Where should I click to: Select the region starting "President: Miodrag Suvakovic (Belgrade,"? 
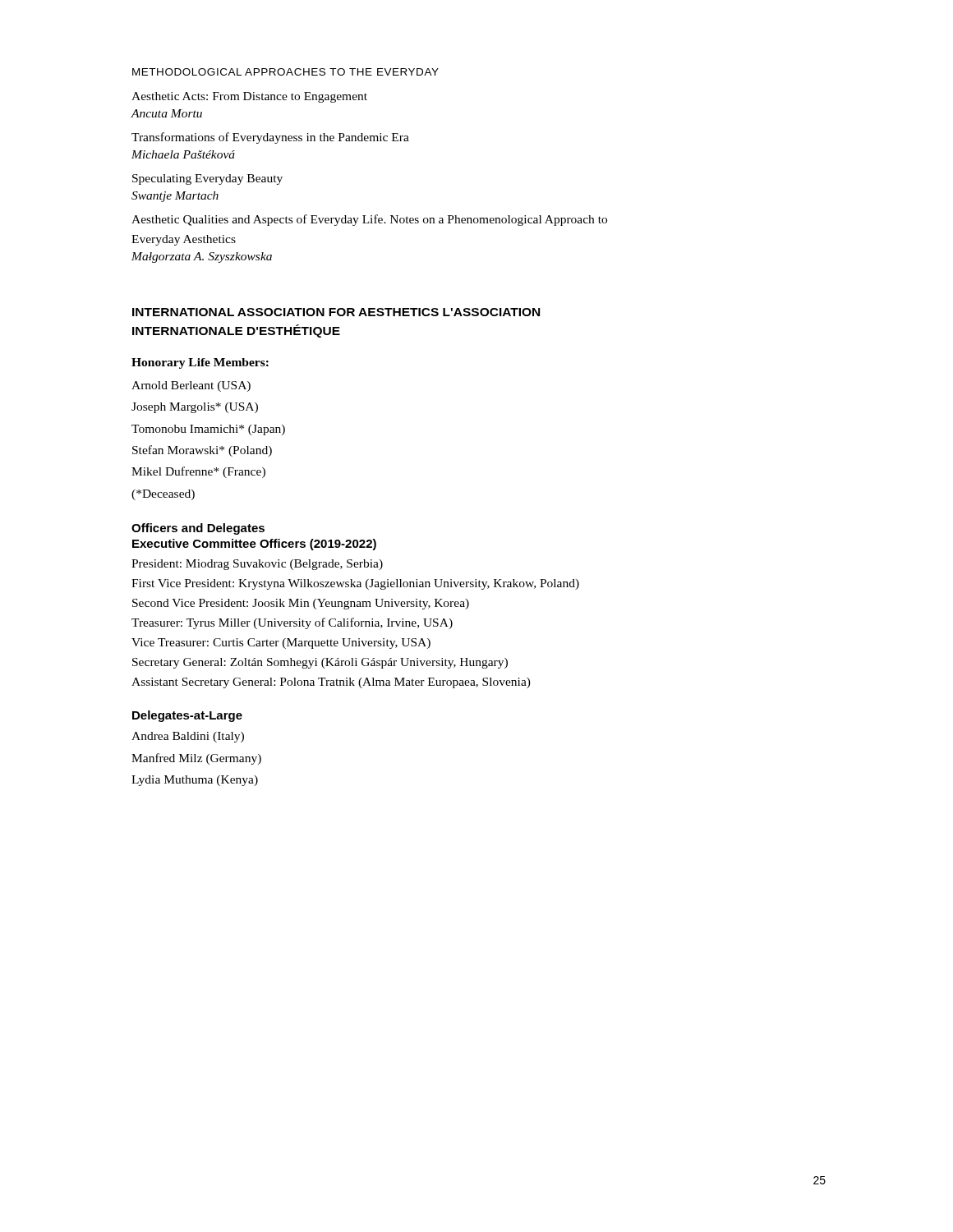(x=257, y=563)
